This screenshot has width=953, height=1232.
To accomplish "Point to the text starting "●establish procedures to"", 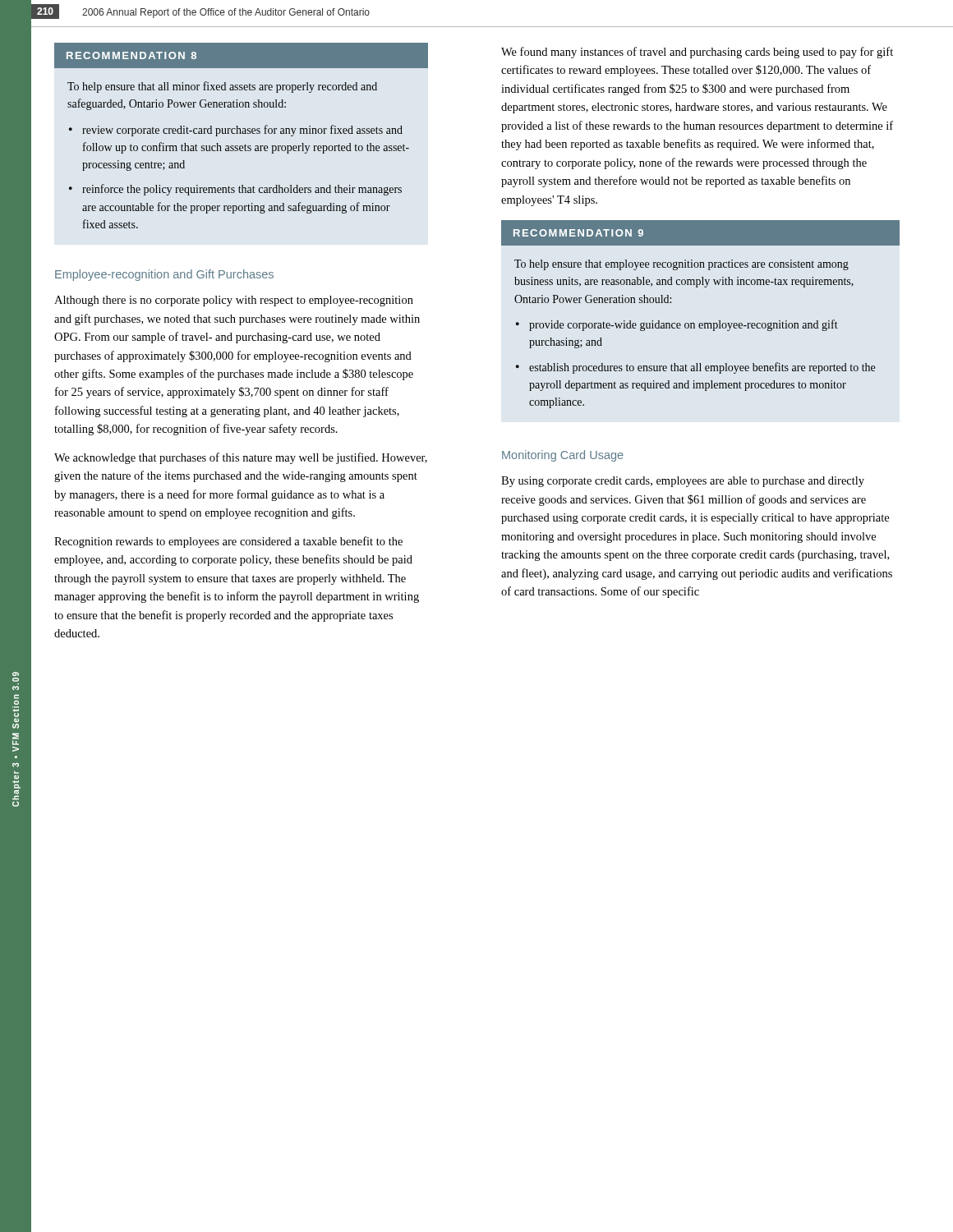I will point(695,385).
